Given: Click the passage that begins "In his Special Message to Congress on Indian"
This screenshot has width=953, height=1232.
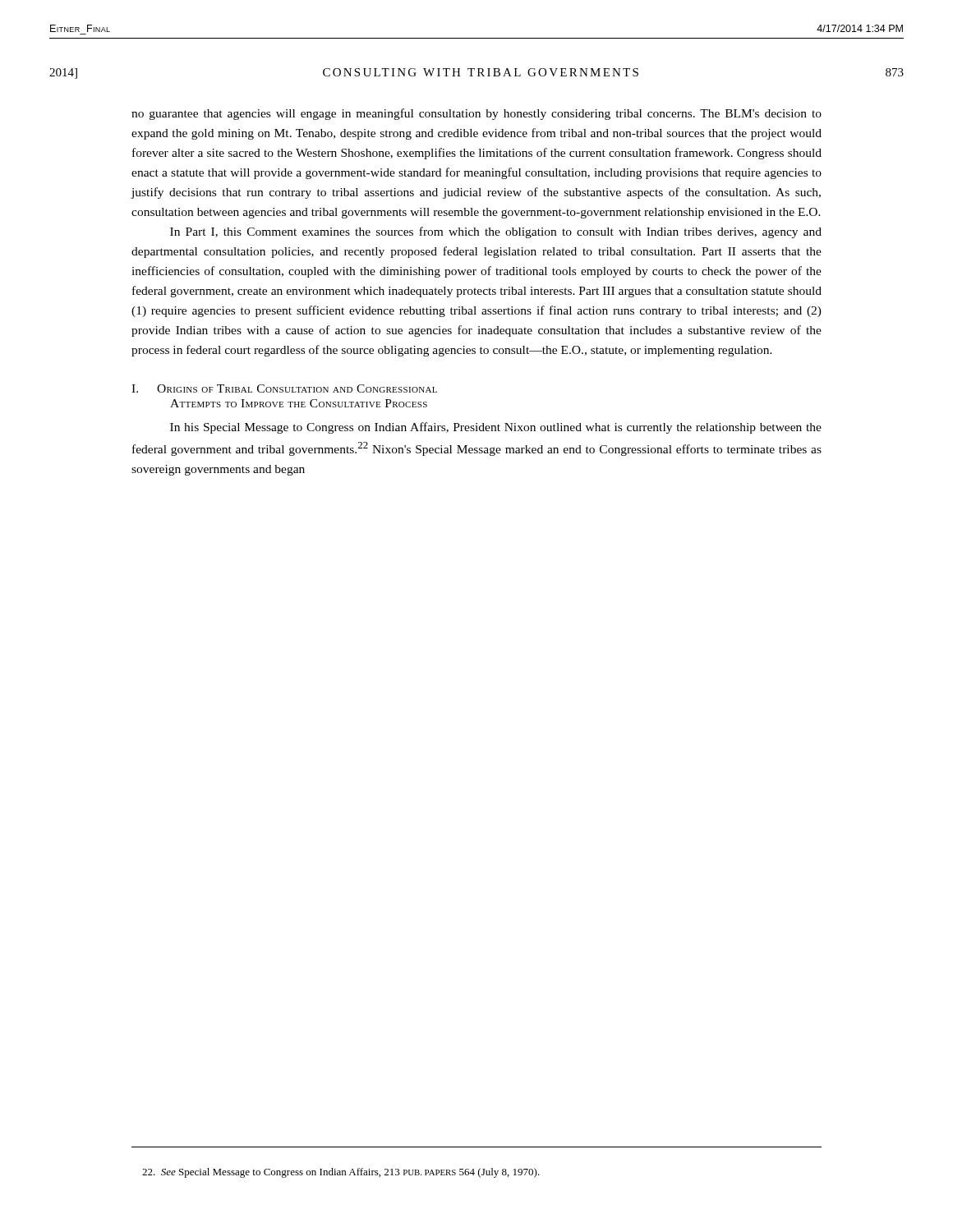Looking at the screenshot, I should click(x=476, y=448).
